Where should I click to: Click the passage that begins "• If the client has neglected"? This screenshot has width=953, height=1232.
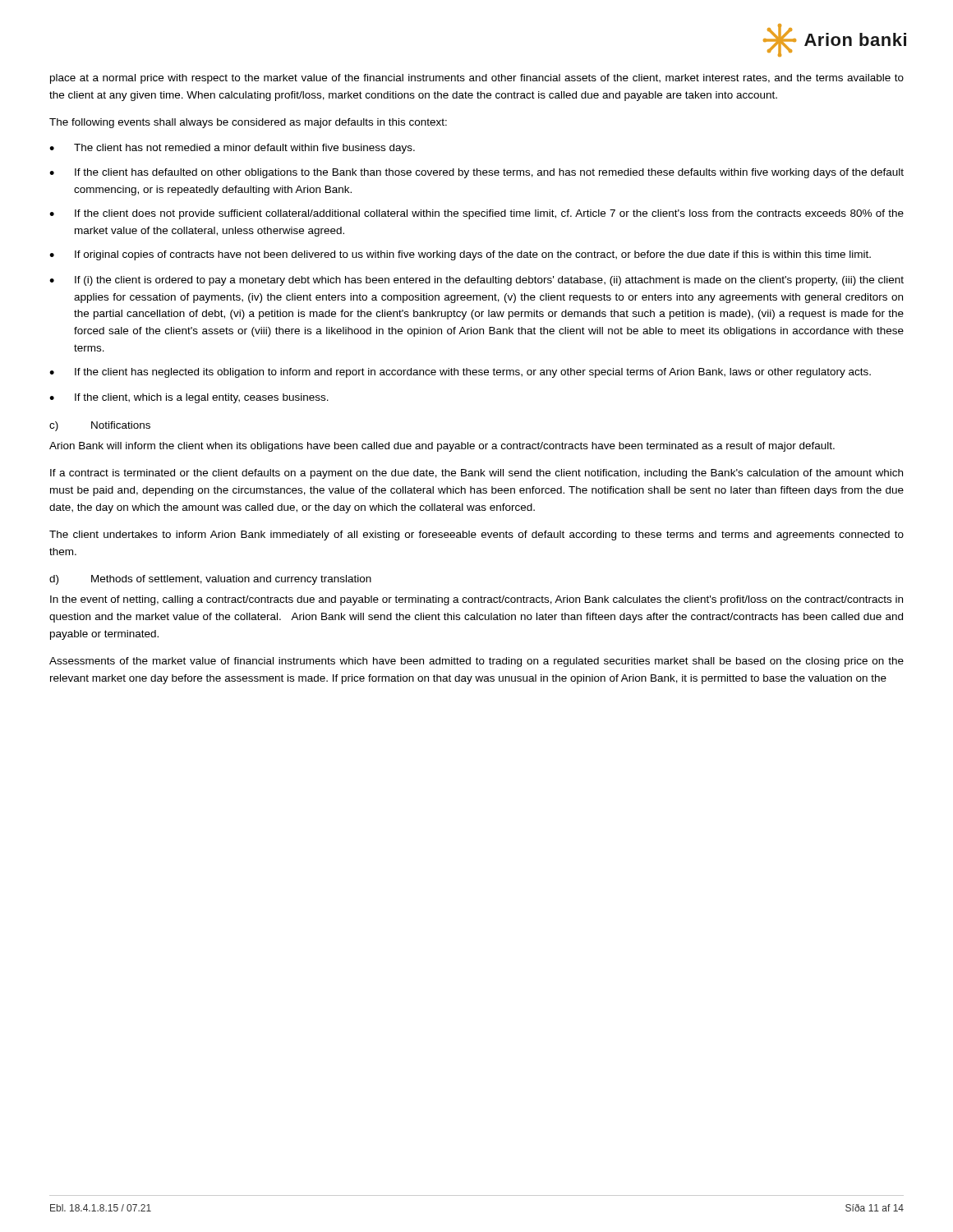tap(476, 373)
